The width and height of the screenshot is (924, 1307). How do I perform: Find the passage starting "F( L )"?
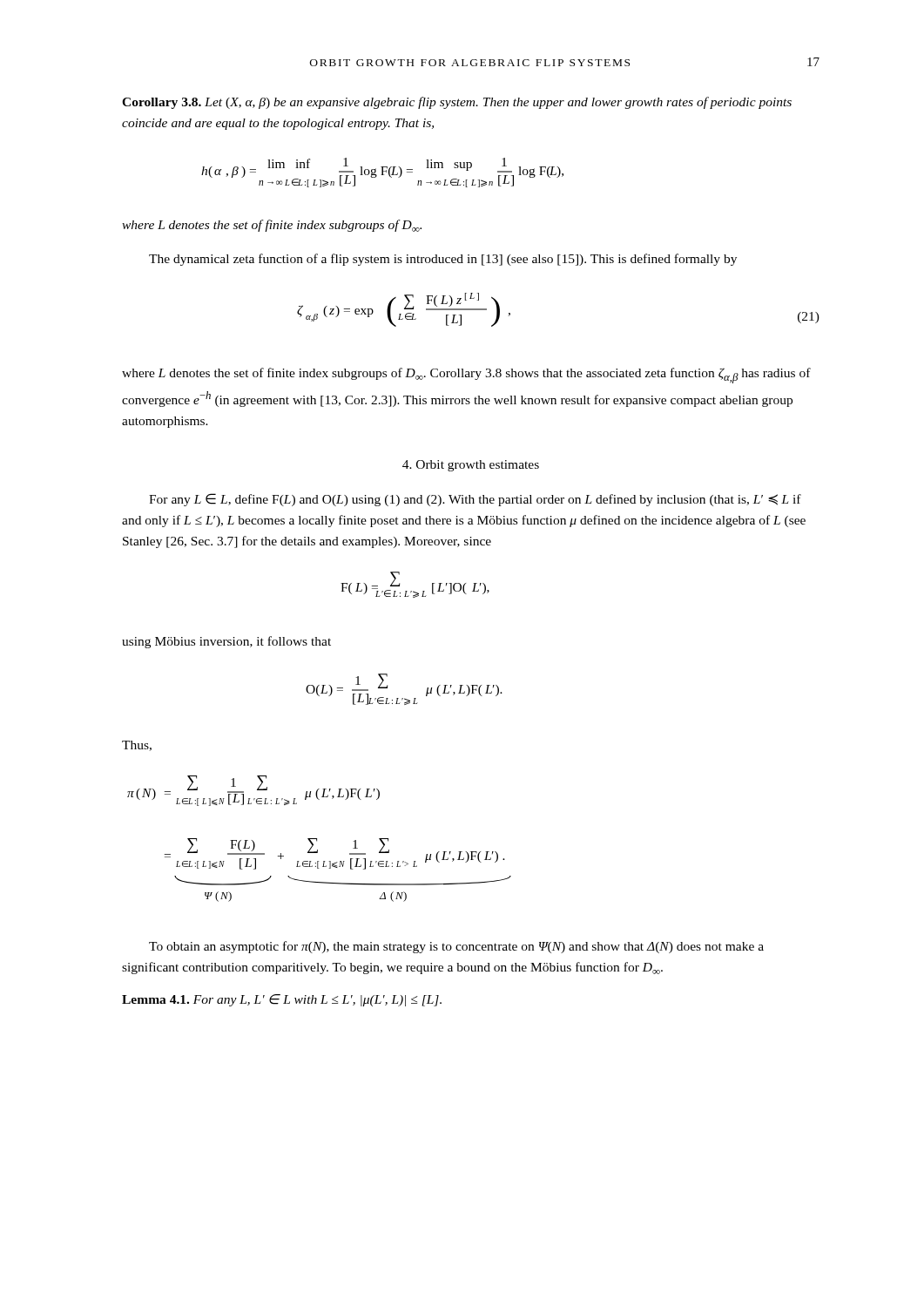tap(471, 588)
